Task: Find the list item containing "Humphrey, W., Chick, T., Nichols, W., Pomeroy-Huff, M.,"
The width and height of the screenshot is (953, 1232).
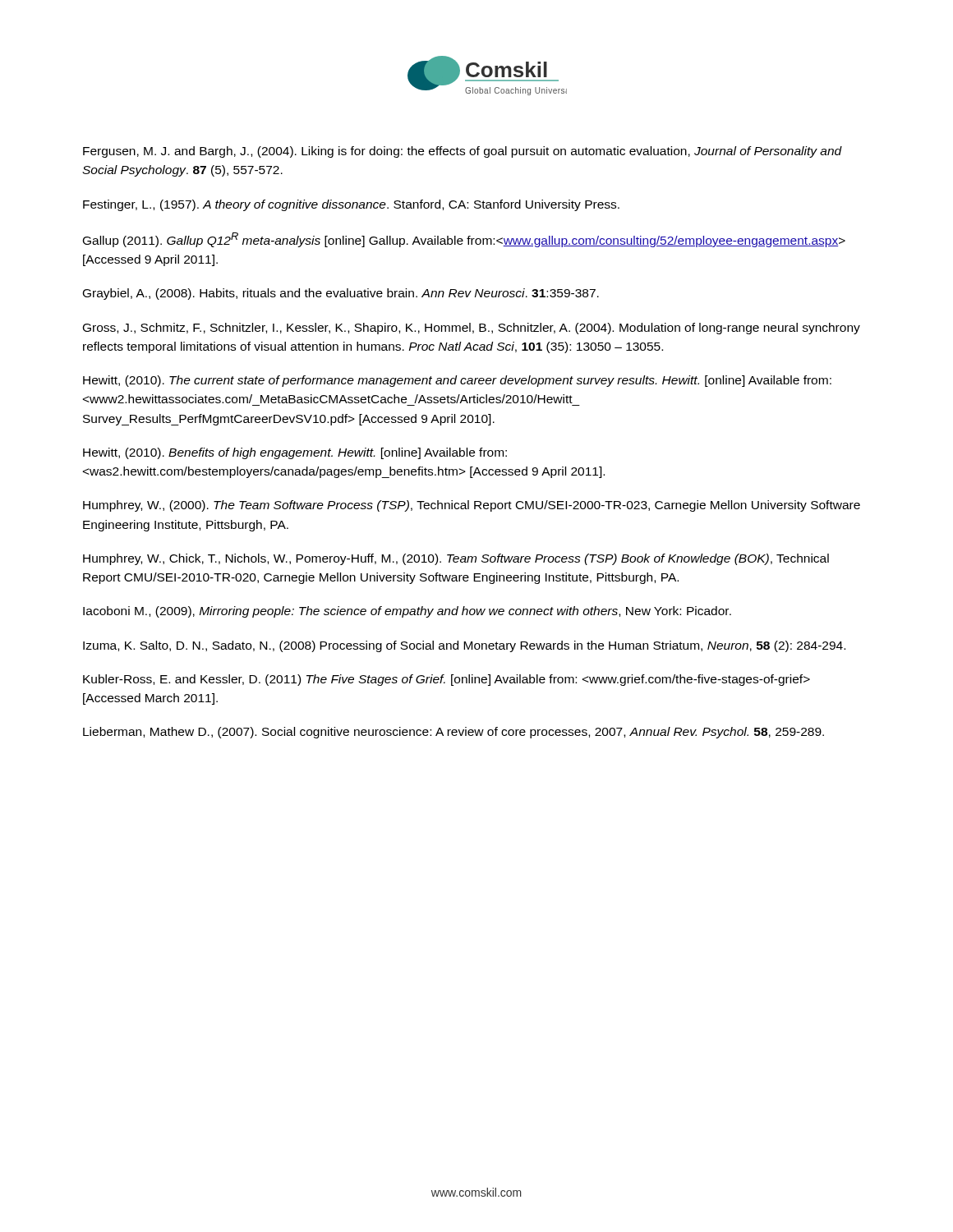Action: click(456, 568)
